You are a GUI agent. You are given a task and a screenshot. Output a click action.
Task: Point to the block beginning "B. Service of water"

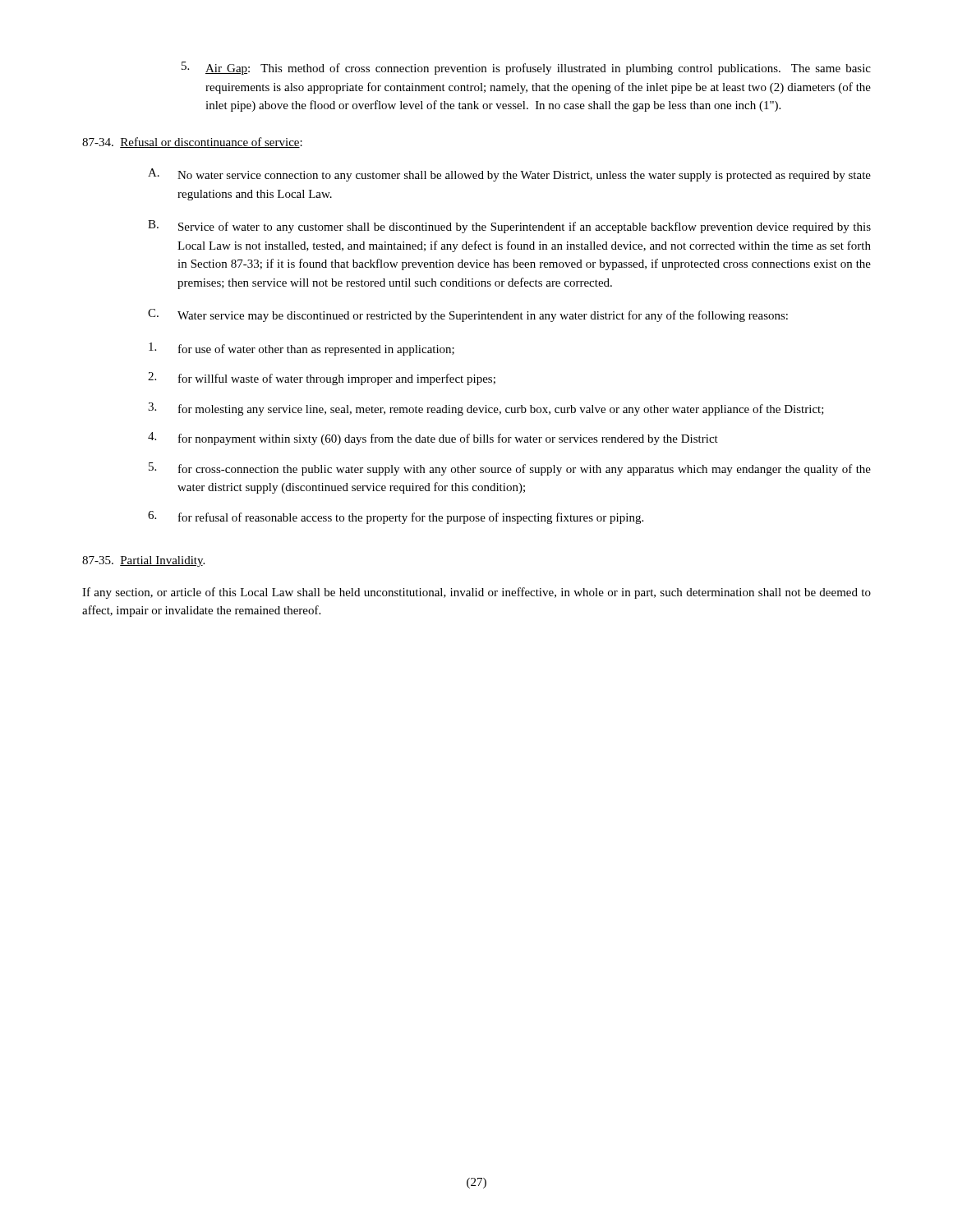[509, 255]
